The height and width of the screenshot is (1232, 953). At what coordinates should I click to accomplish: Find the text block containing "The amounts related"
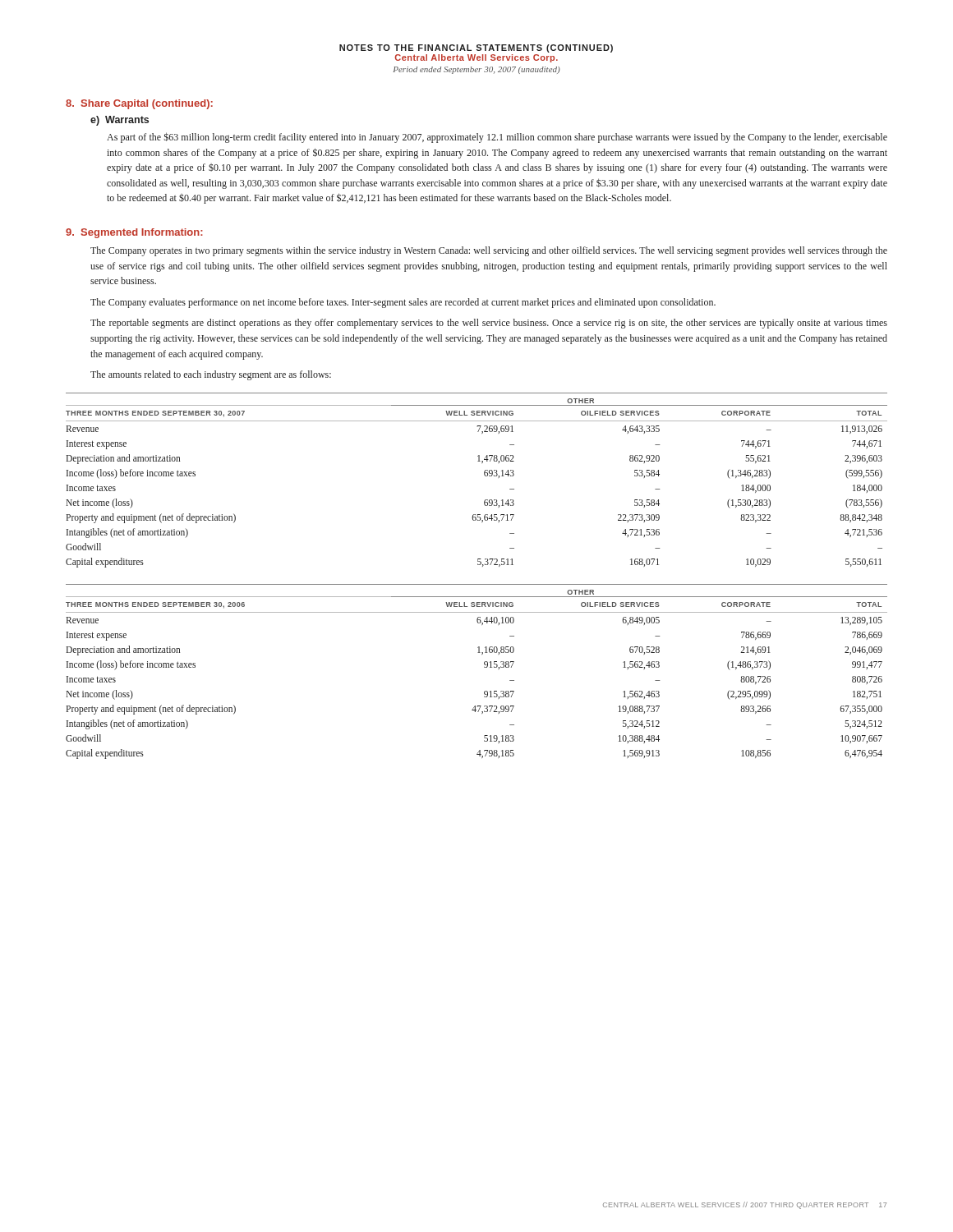211,375
